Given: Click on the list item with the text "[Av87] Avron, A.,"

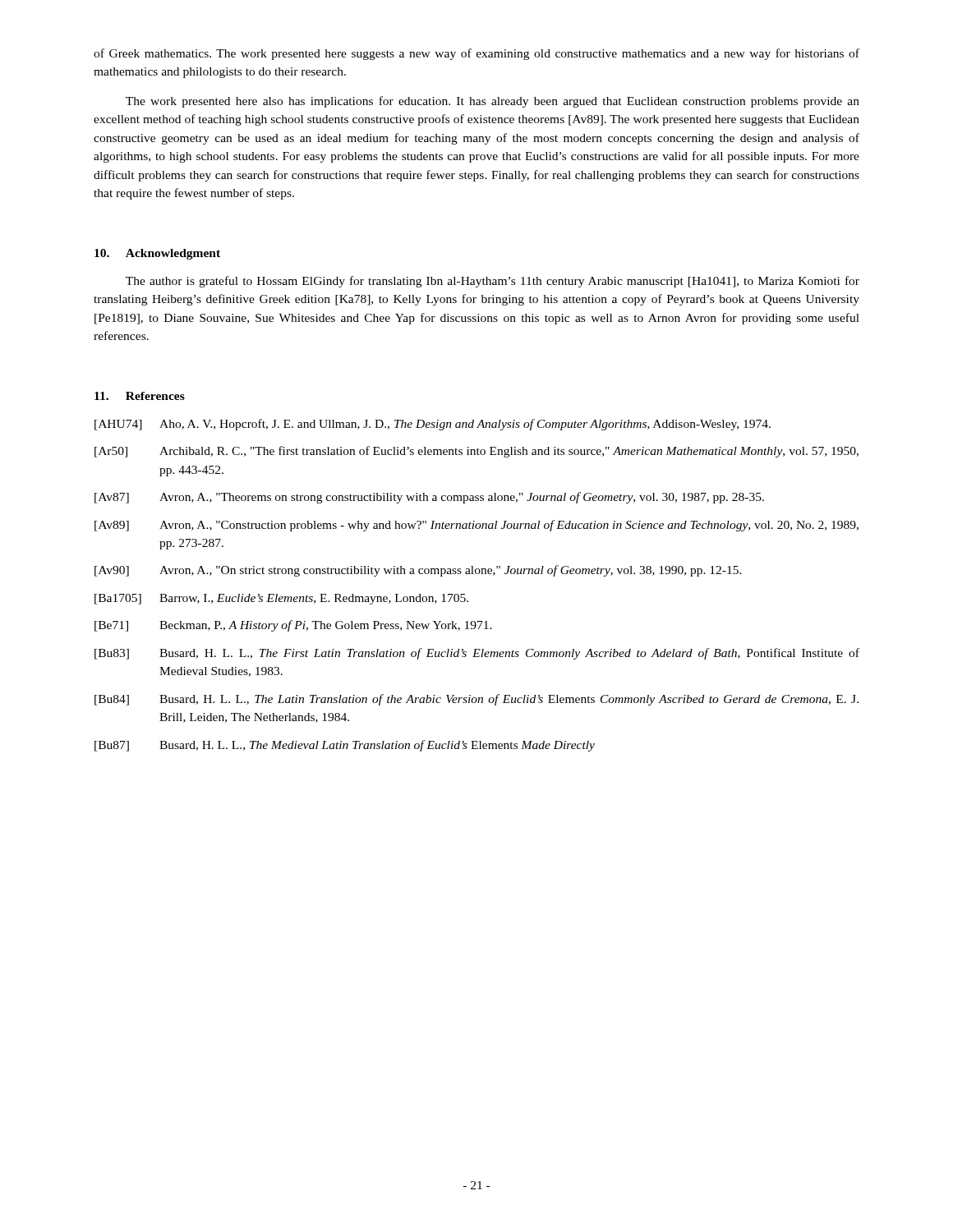Looking at the screenshot, I should (476, 497).
